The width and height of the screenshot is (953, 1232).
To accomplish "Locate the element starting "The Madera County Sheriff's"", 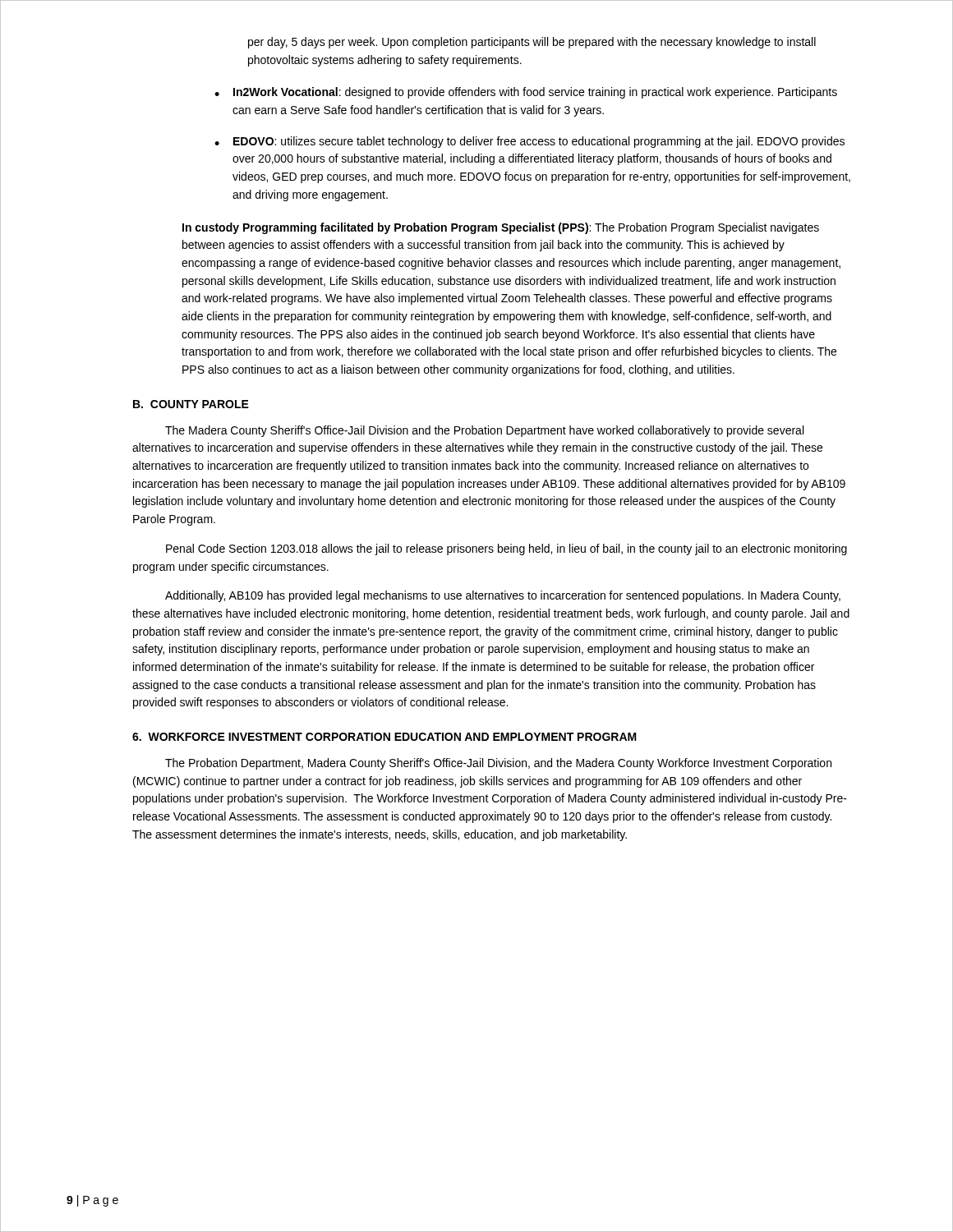I will click(x=489, y=475).
